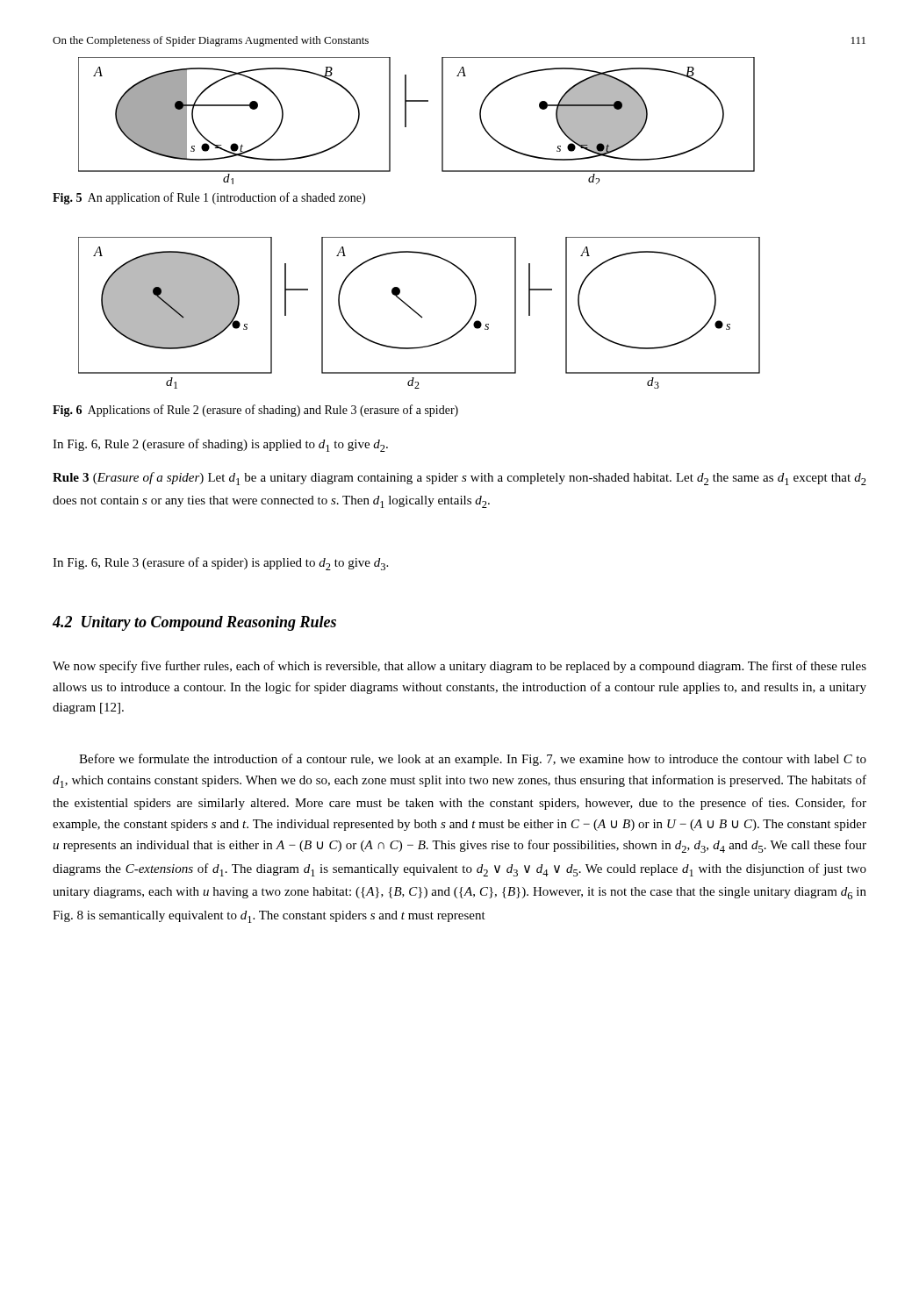This screenshot has width=919, height=1316.
Task: Find the block on this page that starts "We now specify"
Action: (x=460, y=687)
